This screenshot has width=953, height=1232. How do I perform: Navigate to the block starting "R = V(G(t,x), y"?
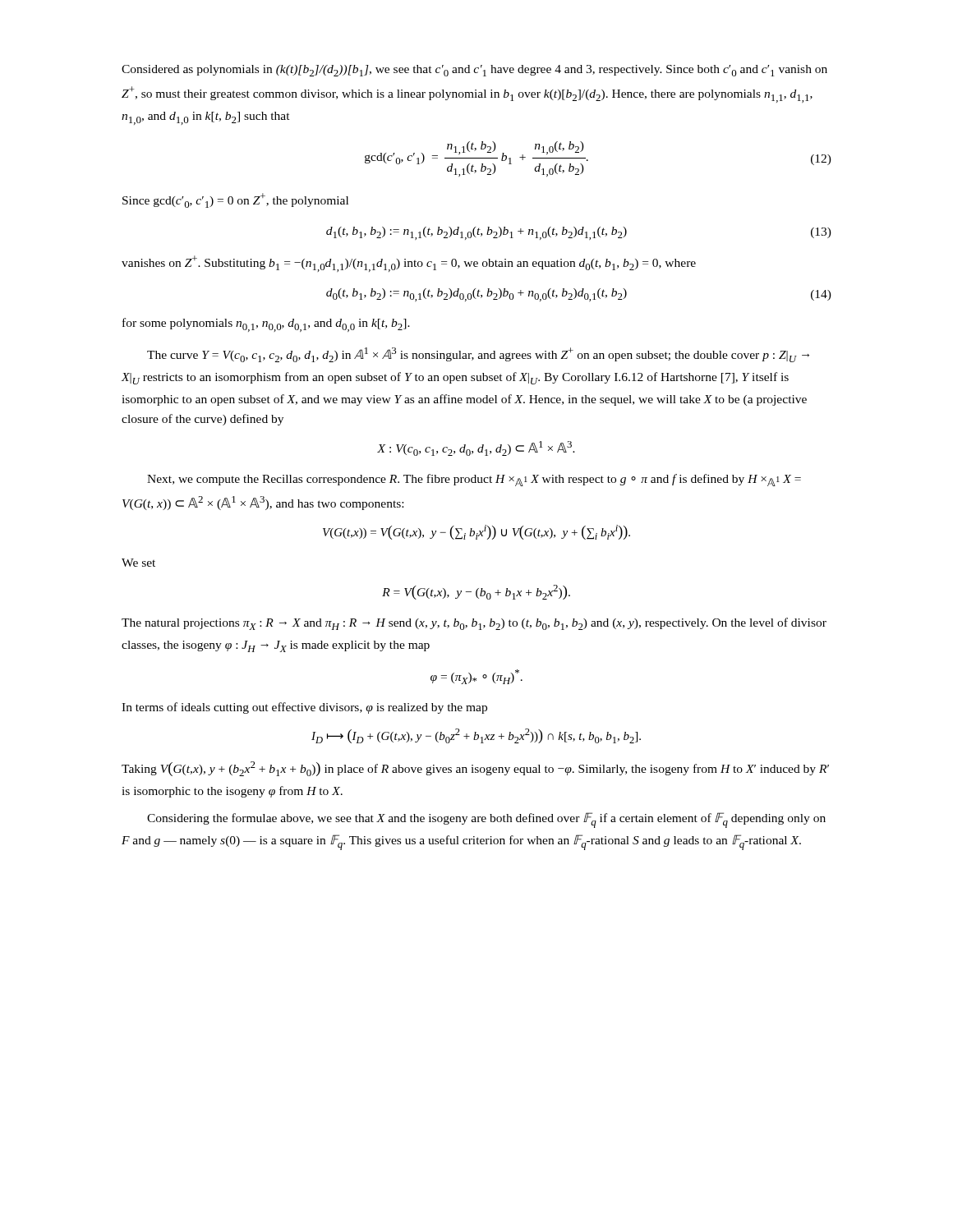(x=476, y=593)
